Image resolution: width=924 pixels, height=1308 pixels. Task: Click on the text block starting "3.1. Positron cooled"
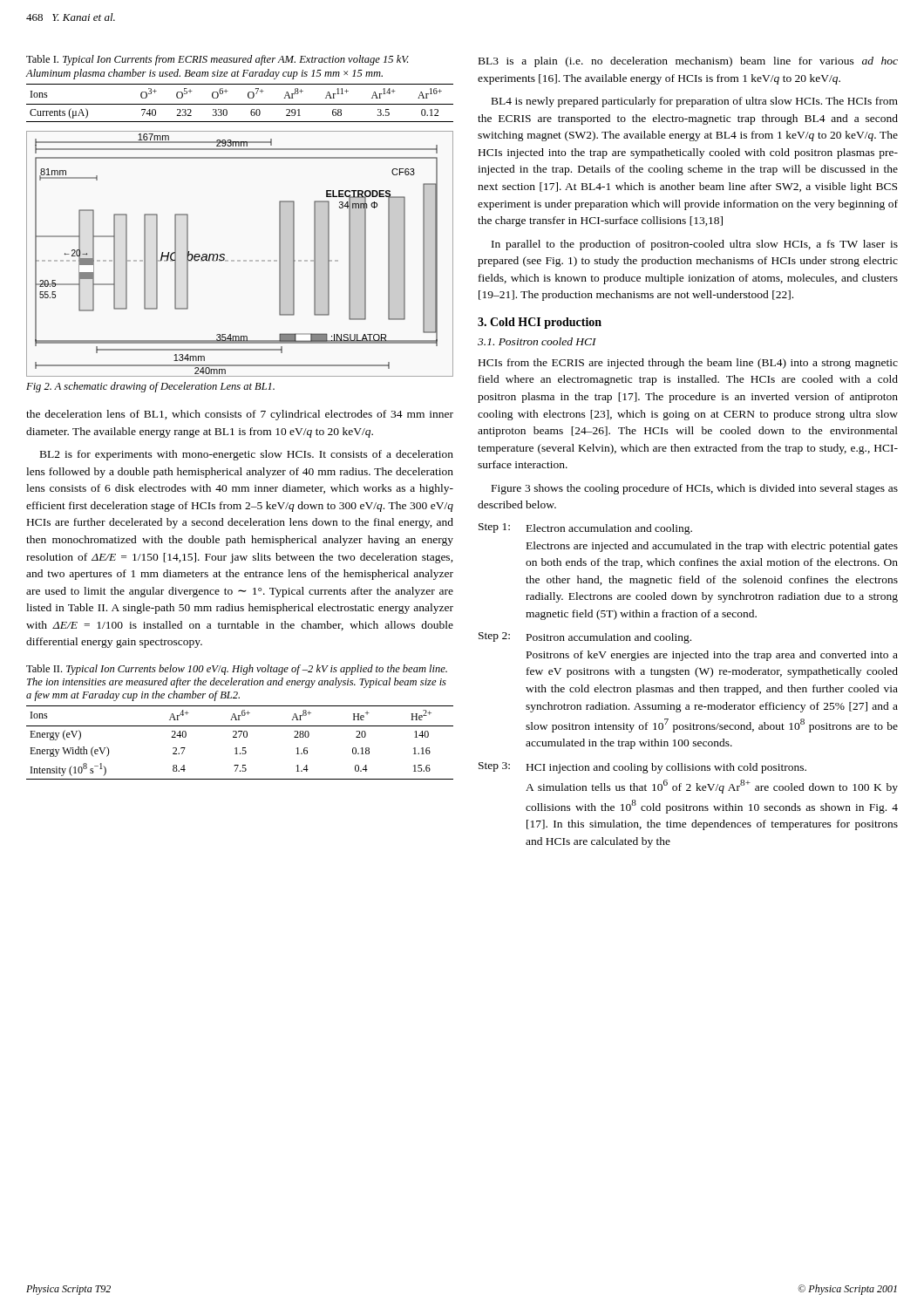click(x=537, y=341)
